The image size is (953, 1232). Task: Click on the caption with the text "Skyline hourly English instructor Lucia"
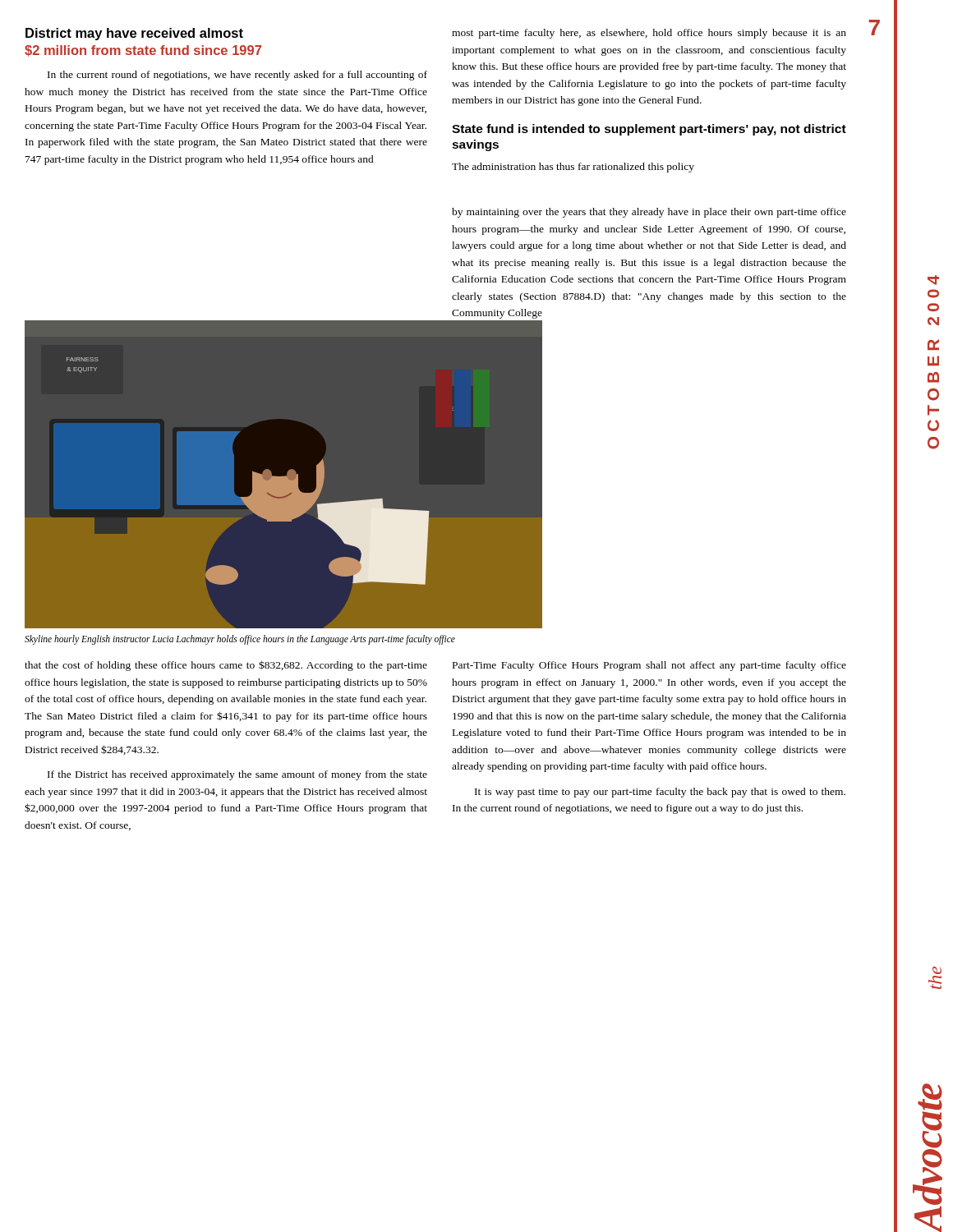tap(240, 639)
